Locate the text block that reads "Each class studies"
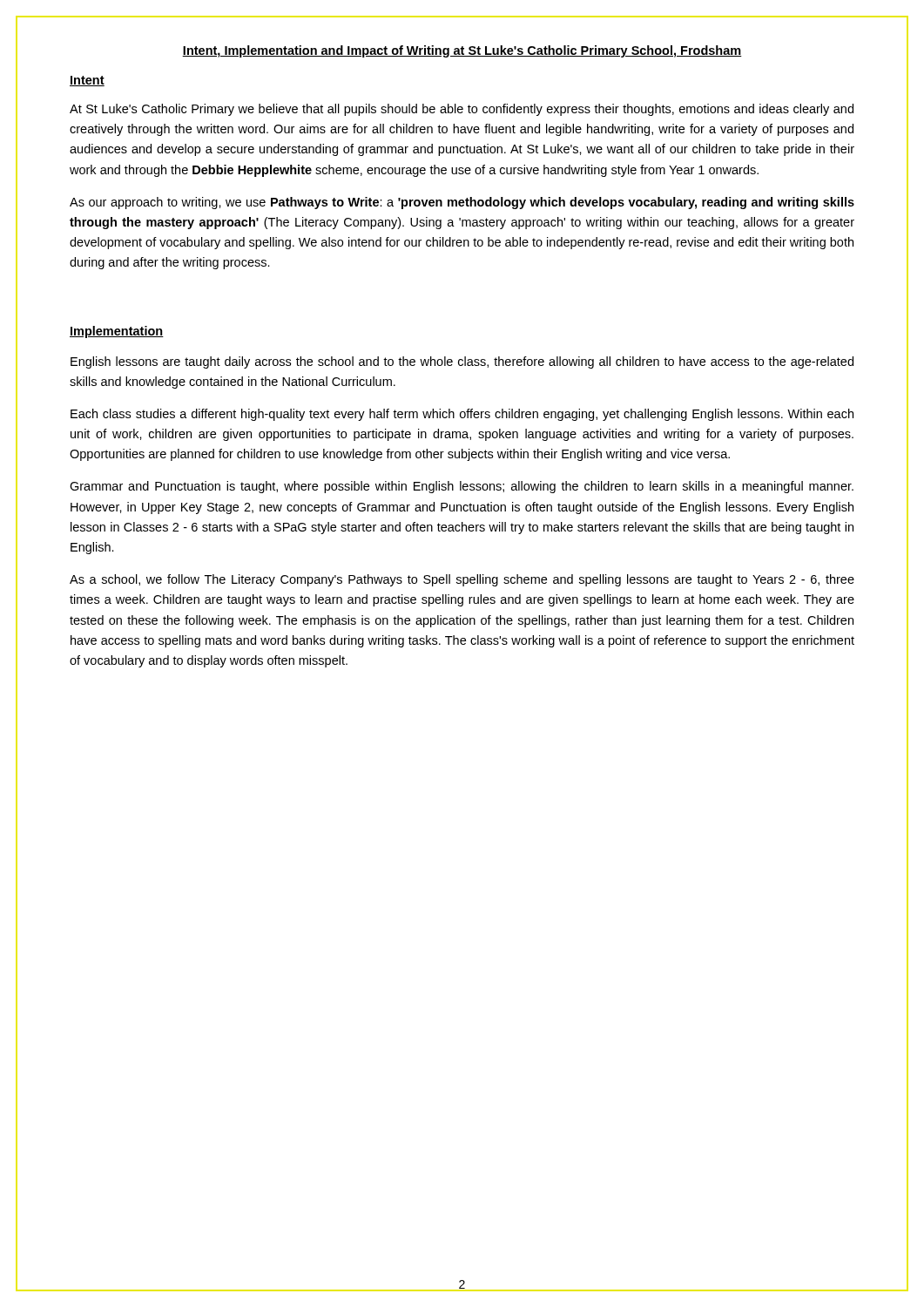This screenshot has height=1307, width=924. click(462, 434)
